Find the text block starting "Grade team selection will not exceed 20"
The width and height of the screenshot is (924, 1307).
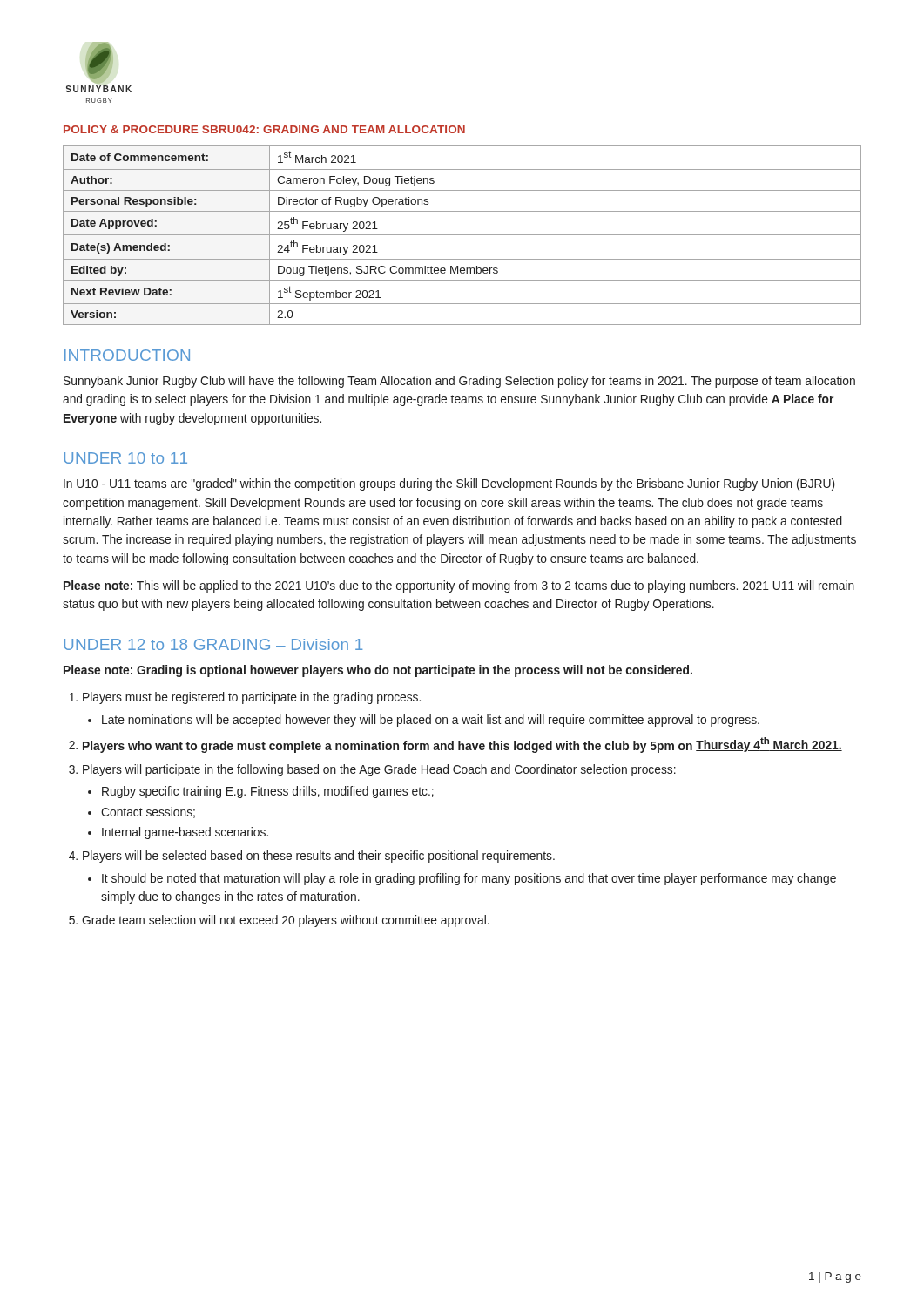462,921
